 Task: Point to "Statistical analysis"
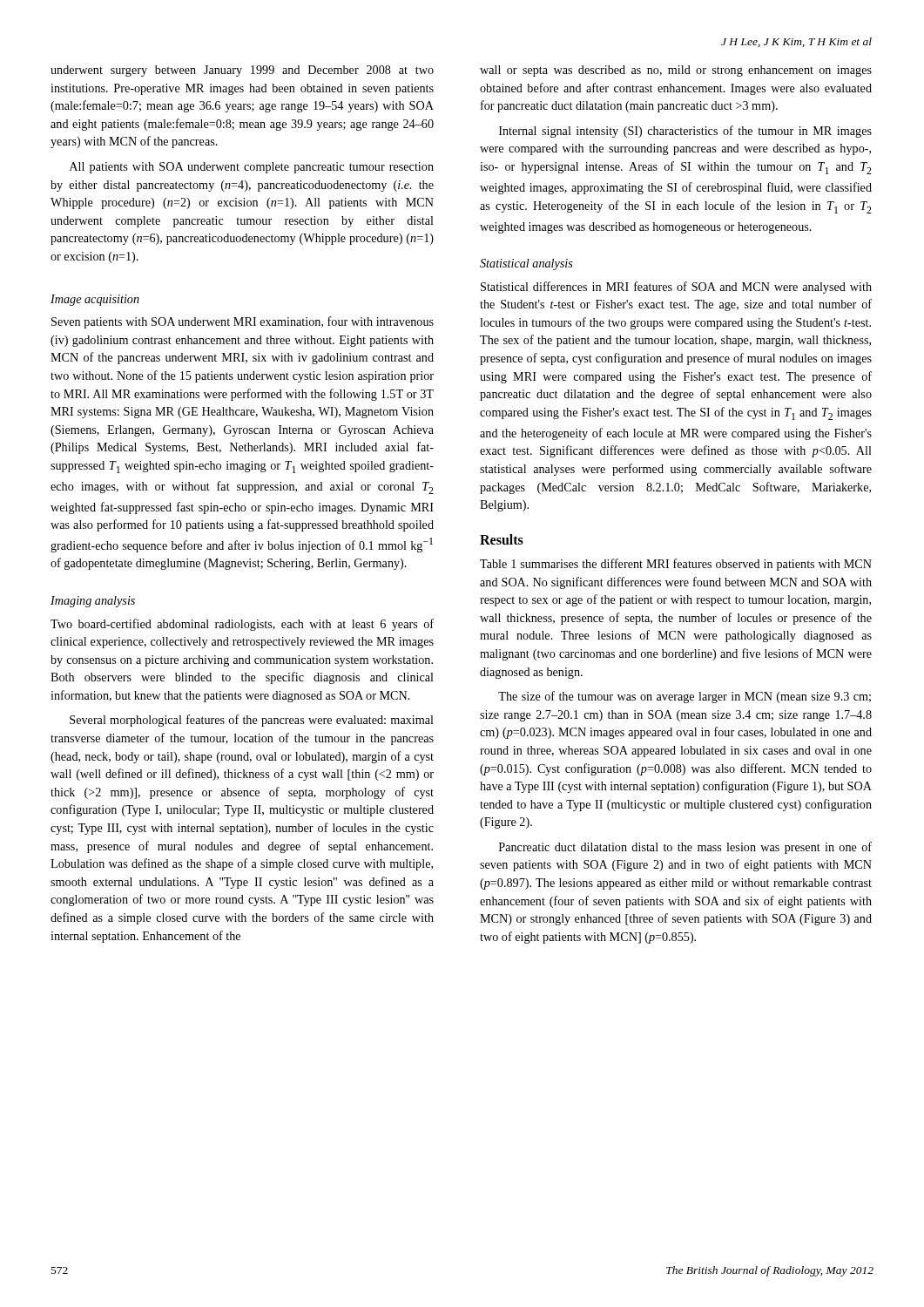[x=526, y=263]
